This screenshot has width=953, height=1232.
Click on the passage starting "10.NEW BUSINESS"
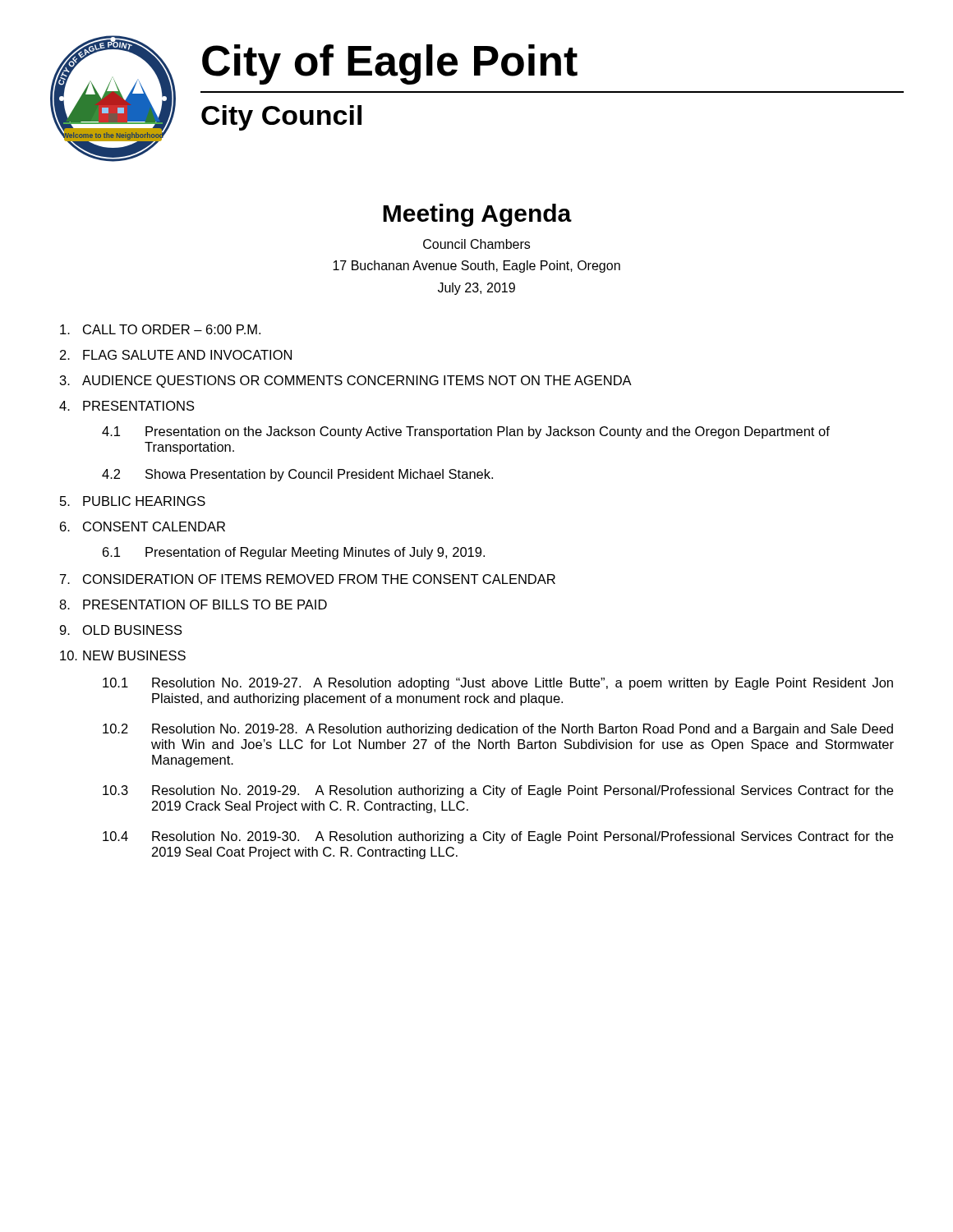coord(123,655)
